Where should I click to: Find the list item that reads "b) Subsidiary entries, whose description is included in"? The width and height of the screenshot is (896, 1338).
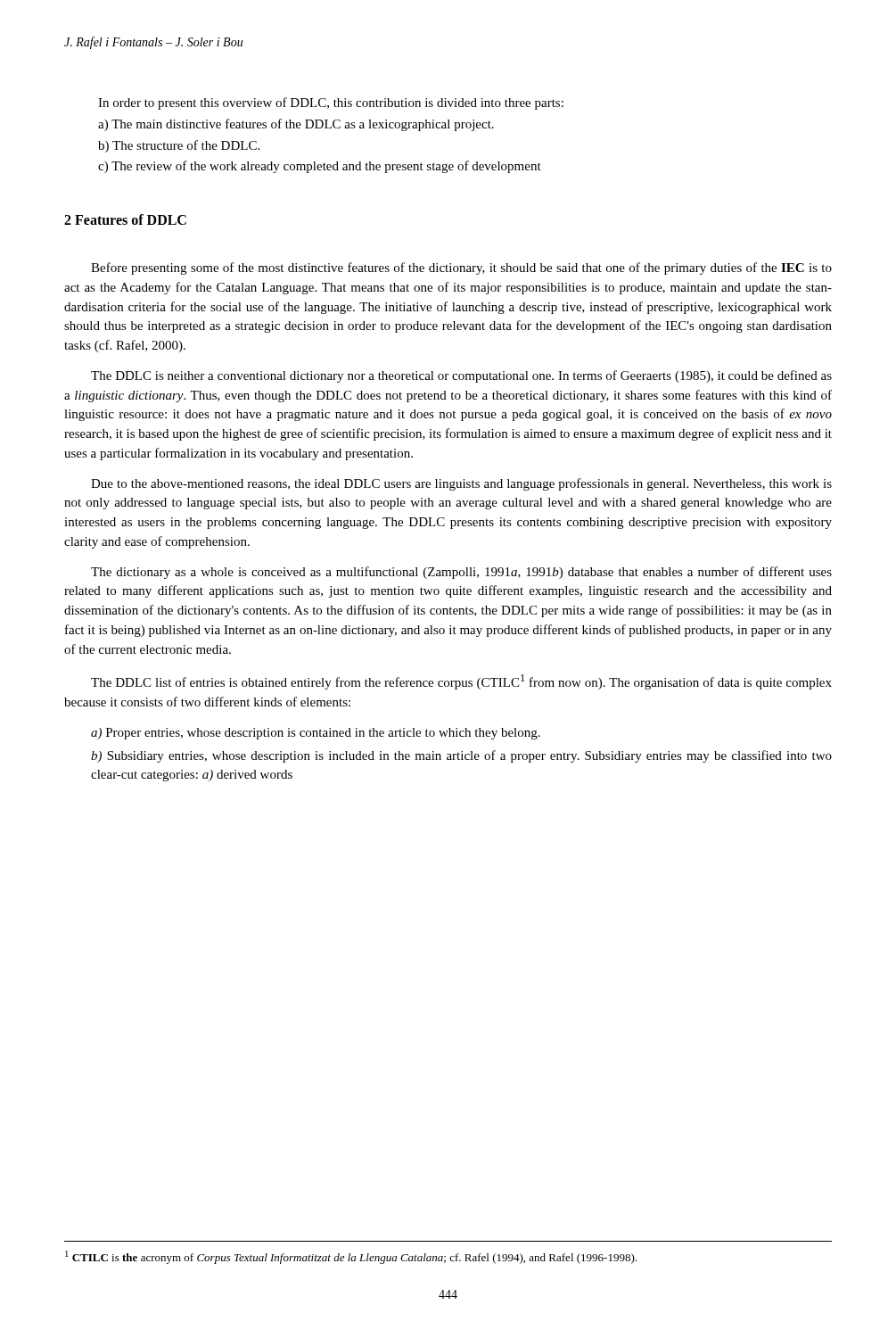click(x=461, y=765)
